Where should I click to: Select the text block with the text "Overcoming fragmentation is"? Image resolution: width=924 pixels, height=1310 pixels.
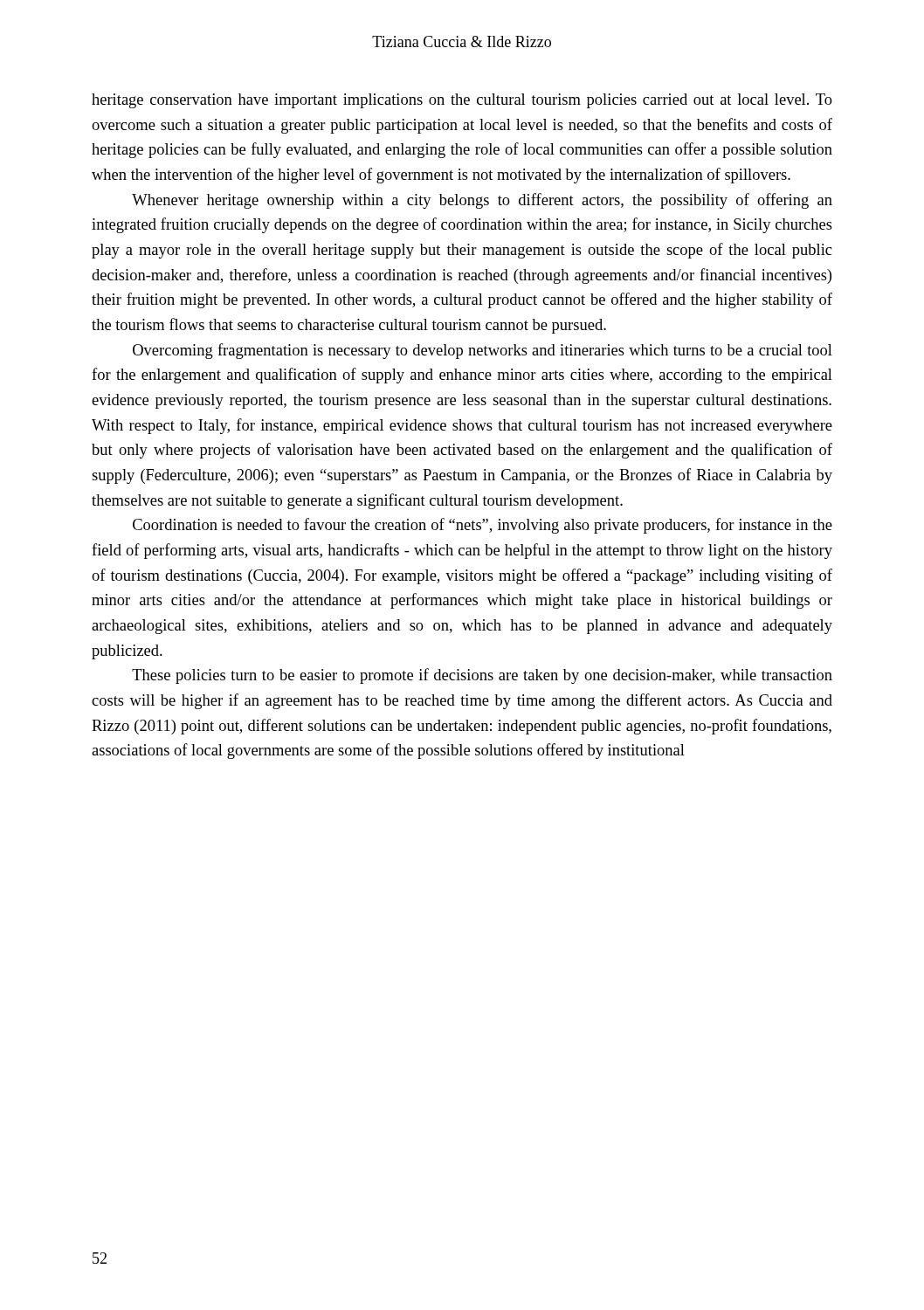[x=462, y=425]
